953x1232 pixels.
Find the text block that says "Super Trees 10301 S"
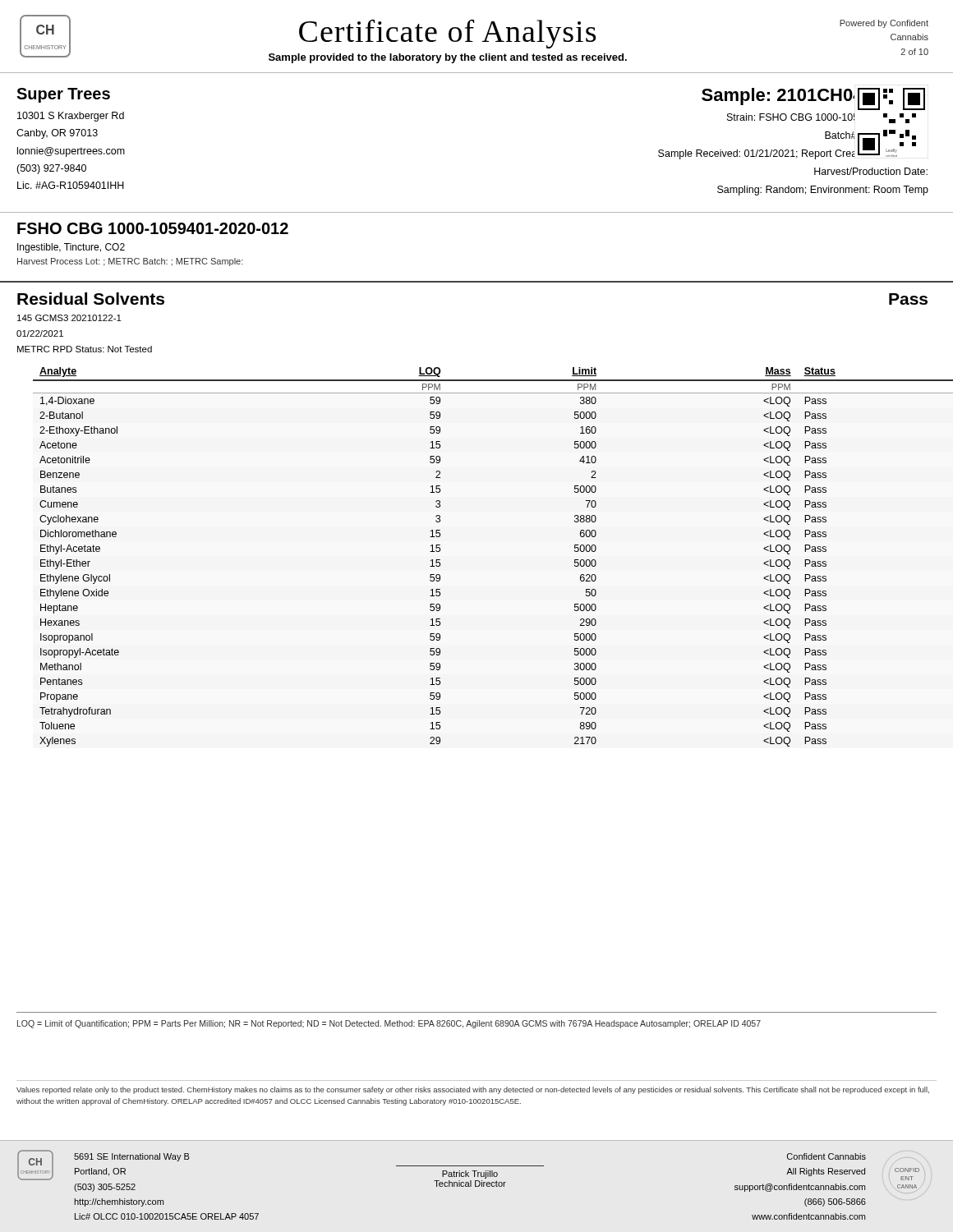(63, 95)
